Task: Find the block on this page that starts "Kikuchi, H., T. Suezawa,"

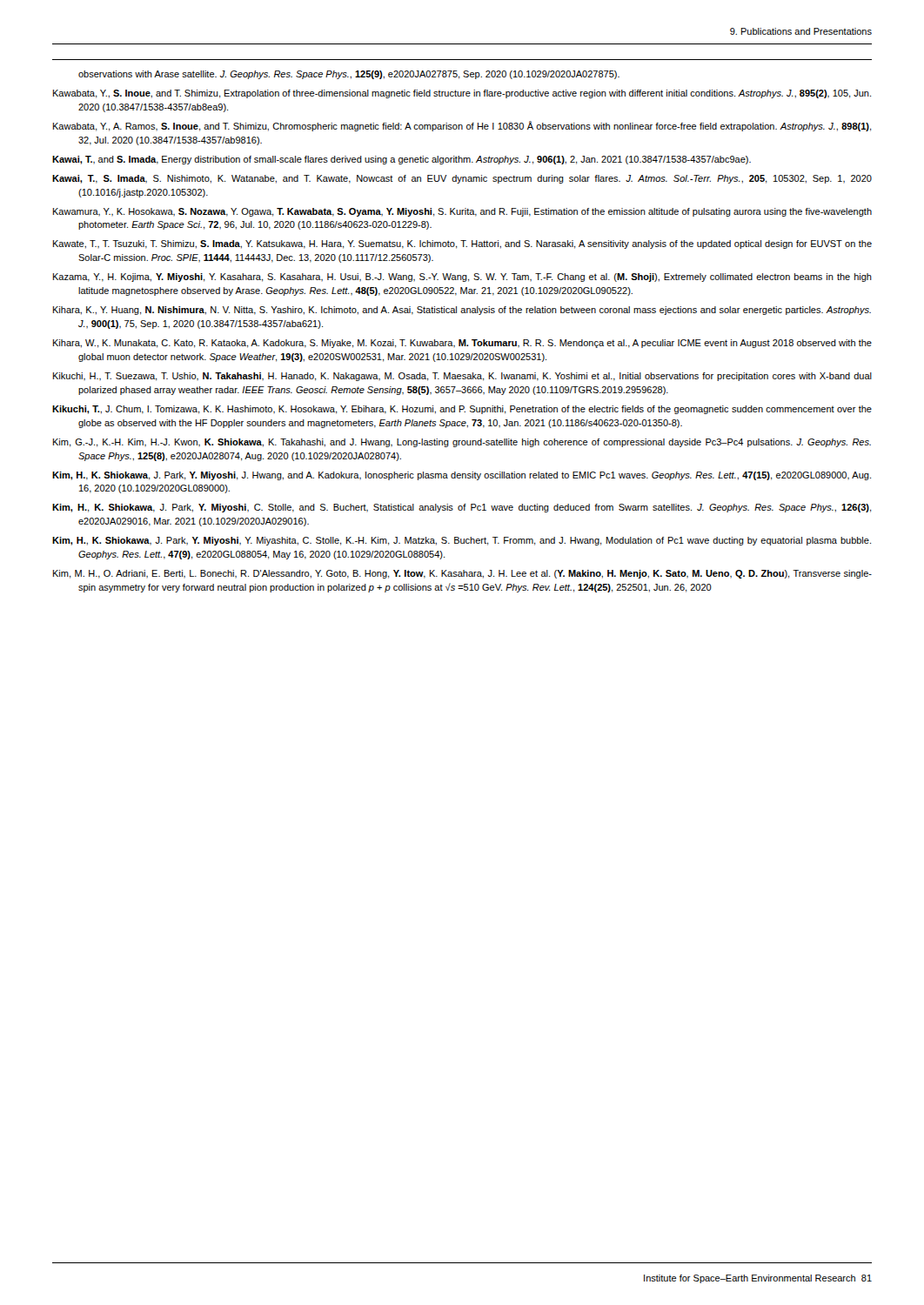Action: pos(462,383)
